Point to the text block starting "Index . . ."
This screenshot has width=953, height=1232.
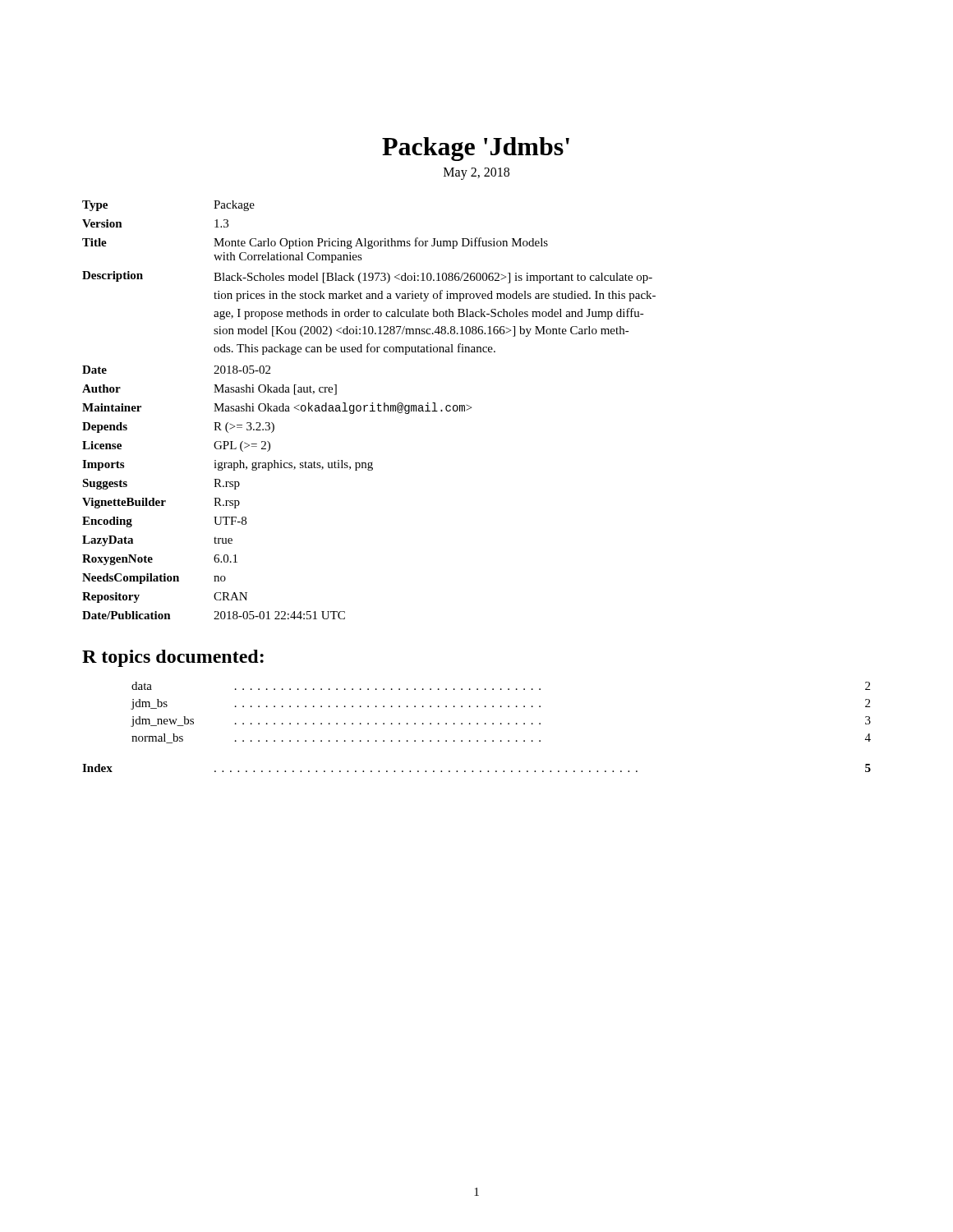pyautogui.click(x=476, y=768)
